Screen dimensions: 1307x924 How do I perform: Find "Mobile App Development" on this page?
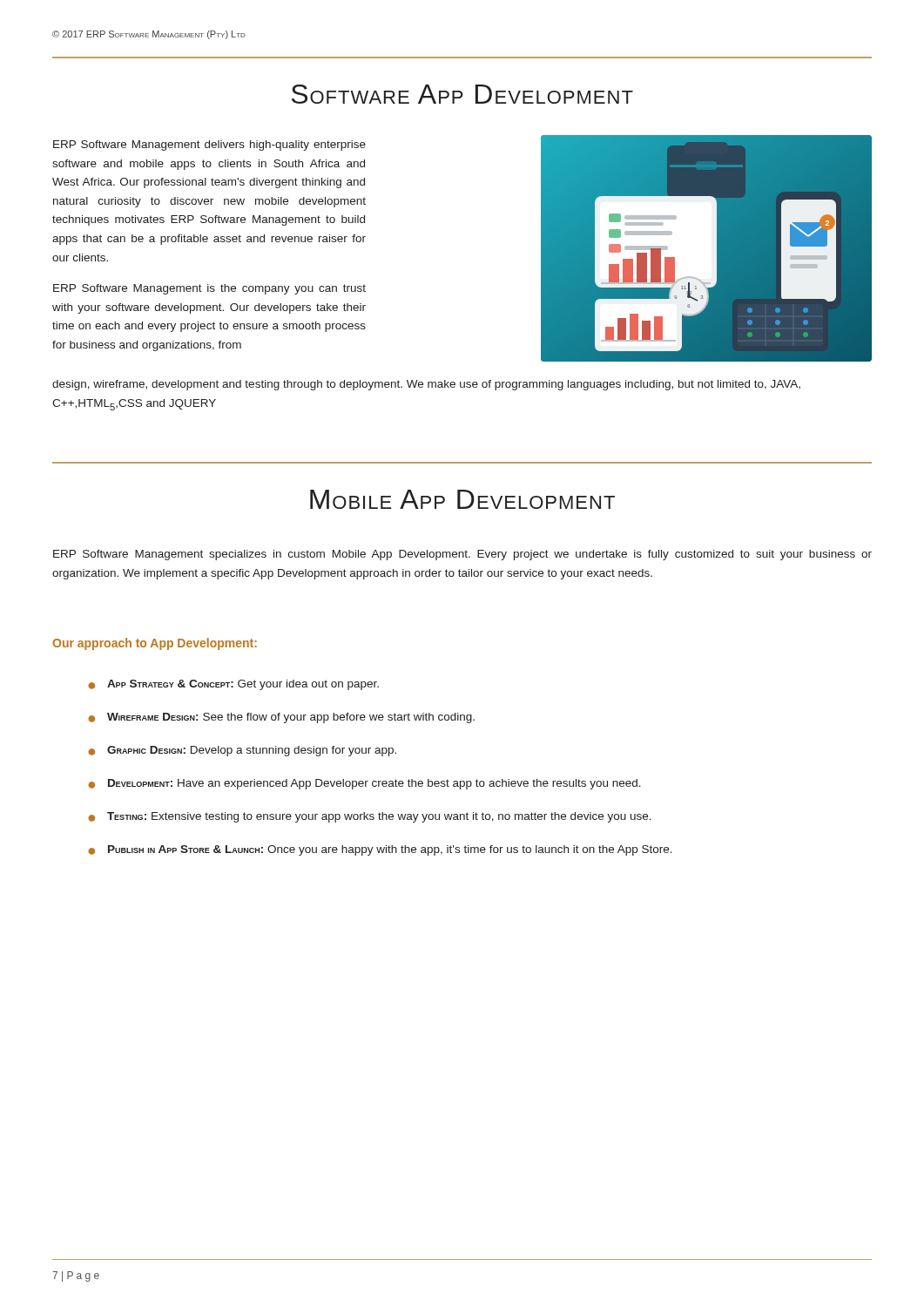462,498
